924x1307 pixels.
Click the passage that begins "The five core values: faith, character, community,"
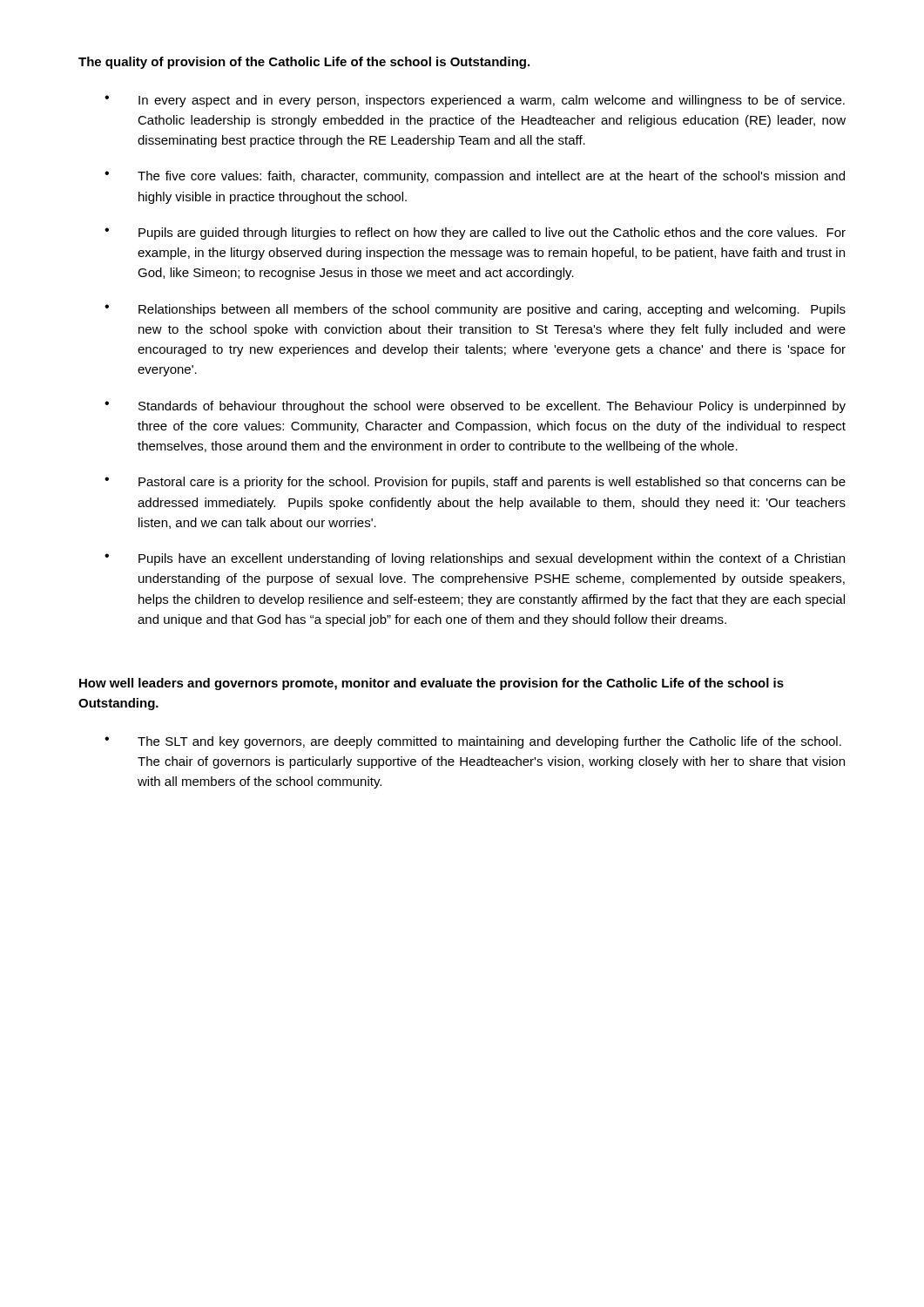[492, 186]
